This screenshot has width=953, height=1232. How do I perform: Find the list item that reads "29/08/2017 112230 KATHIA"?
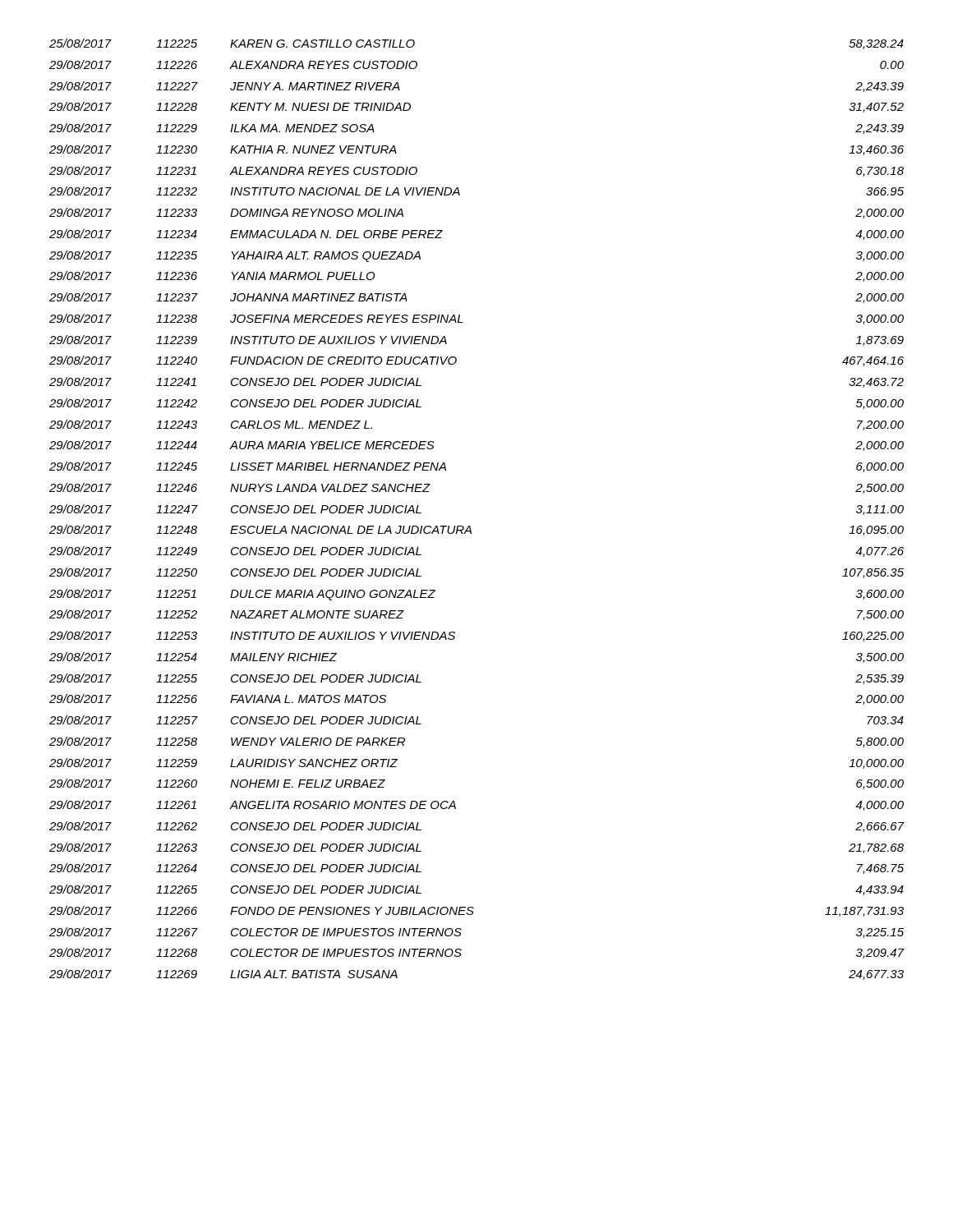click(x=79, y=150)
